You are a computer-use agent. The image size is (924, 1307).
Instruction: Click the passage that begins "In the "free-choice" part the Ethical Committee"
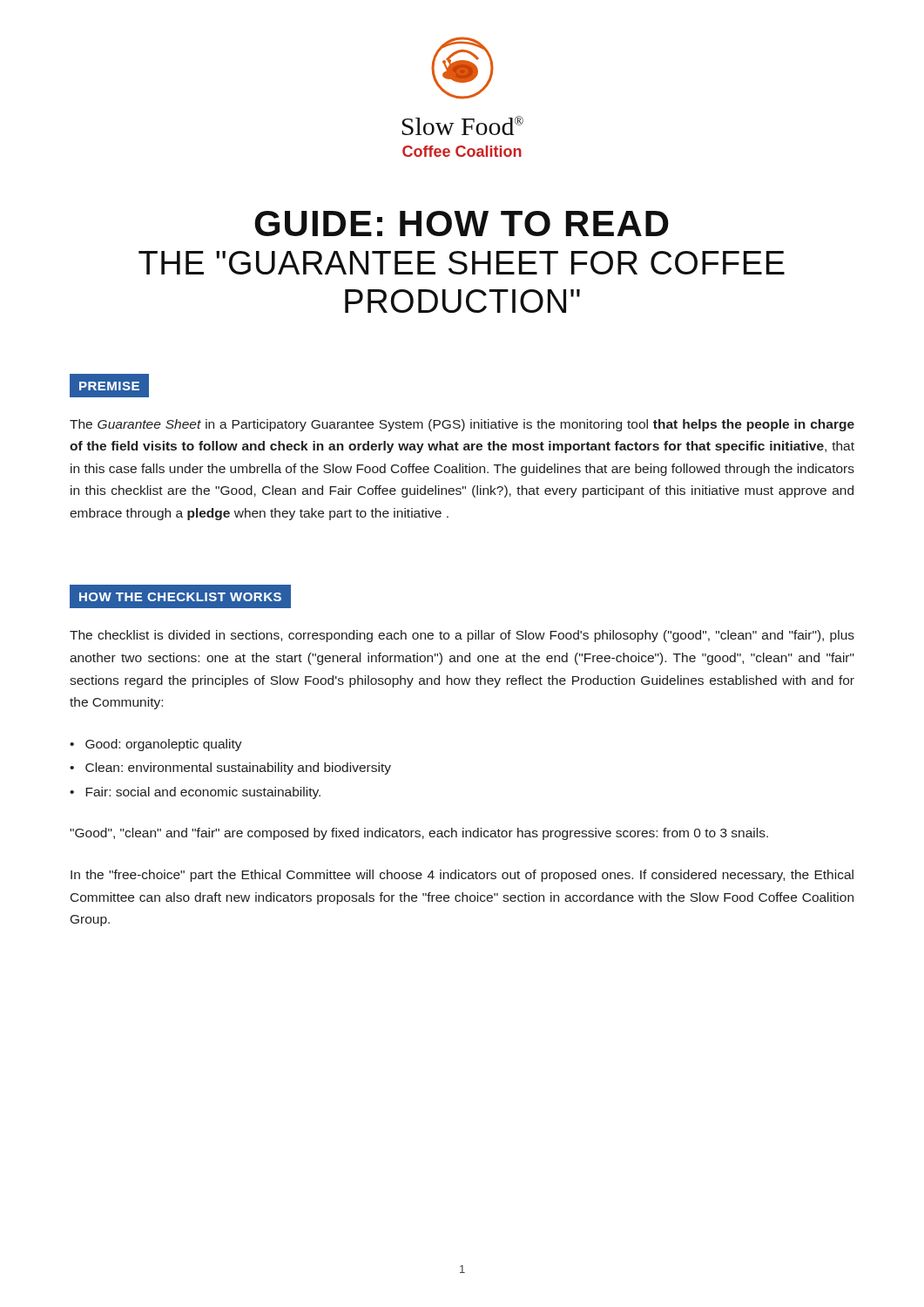(462, 897)
